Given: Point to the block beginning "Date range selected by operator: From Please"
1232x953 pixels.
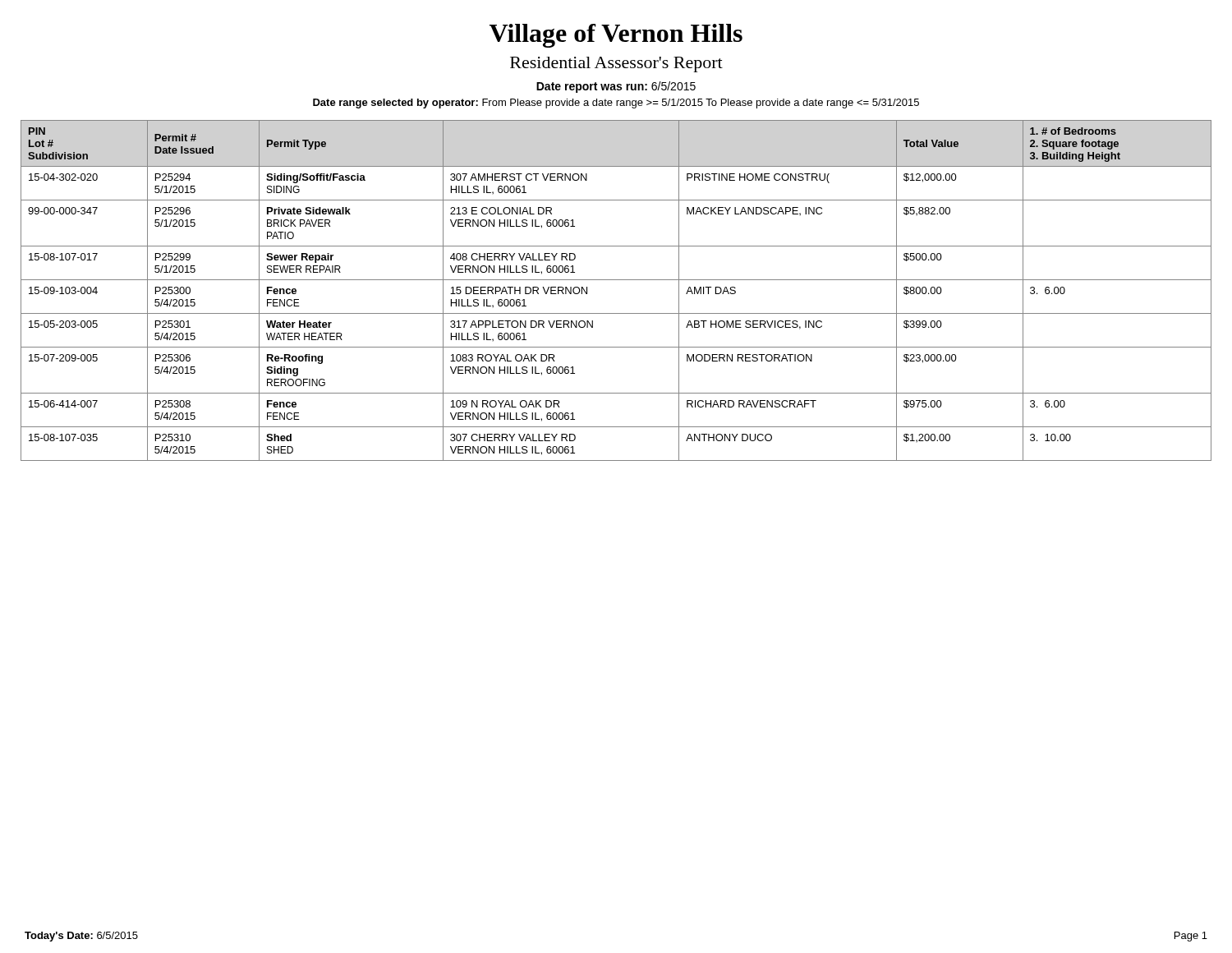Looking at the screenshot, I should tap(616, 102).
